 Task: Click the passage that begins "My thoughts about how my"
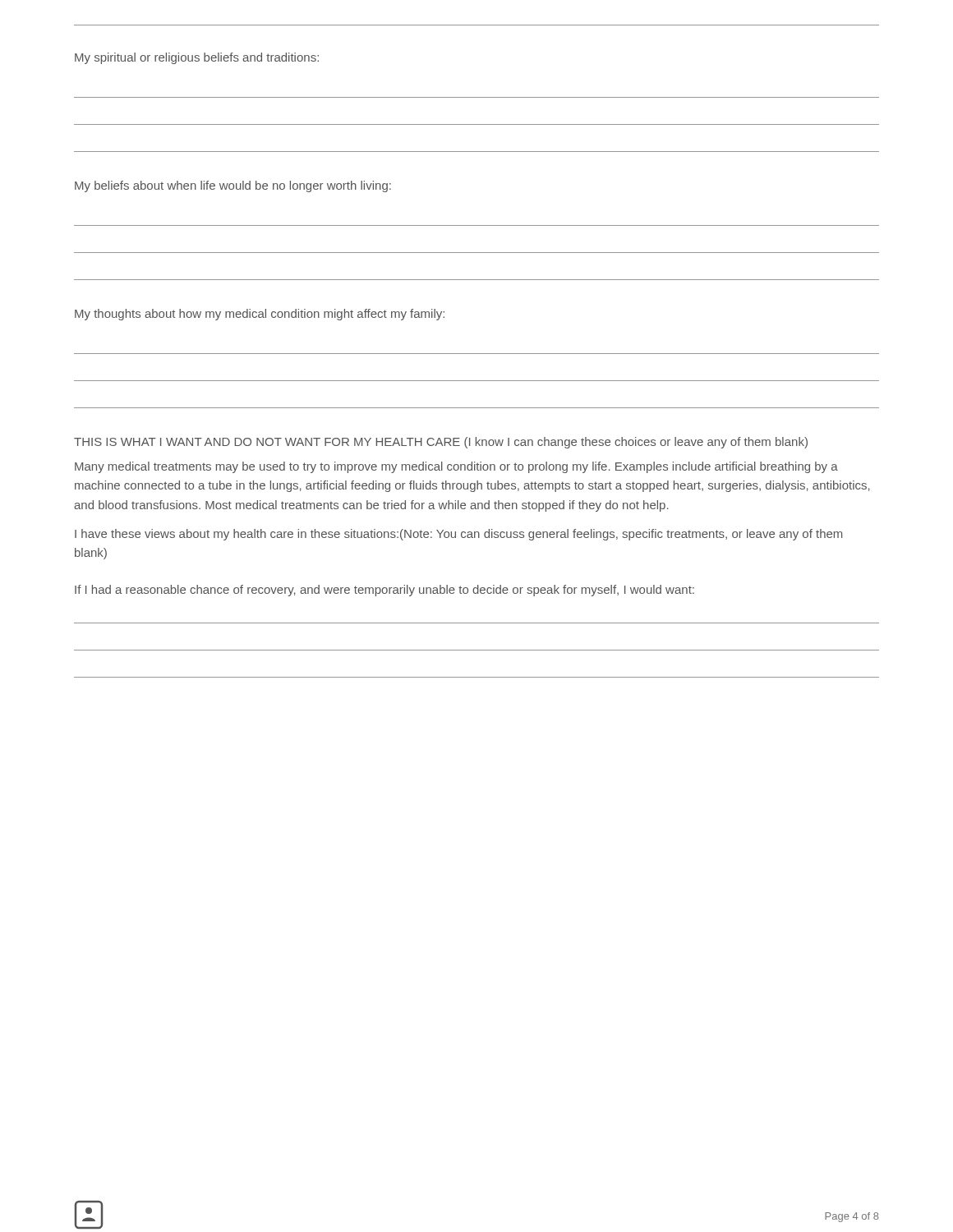point(260,313)
